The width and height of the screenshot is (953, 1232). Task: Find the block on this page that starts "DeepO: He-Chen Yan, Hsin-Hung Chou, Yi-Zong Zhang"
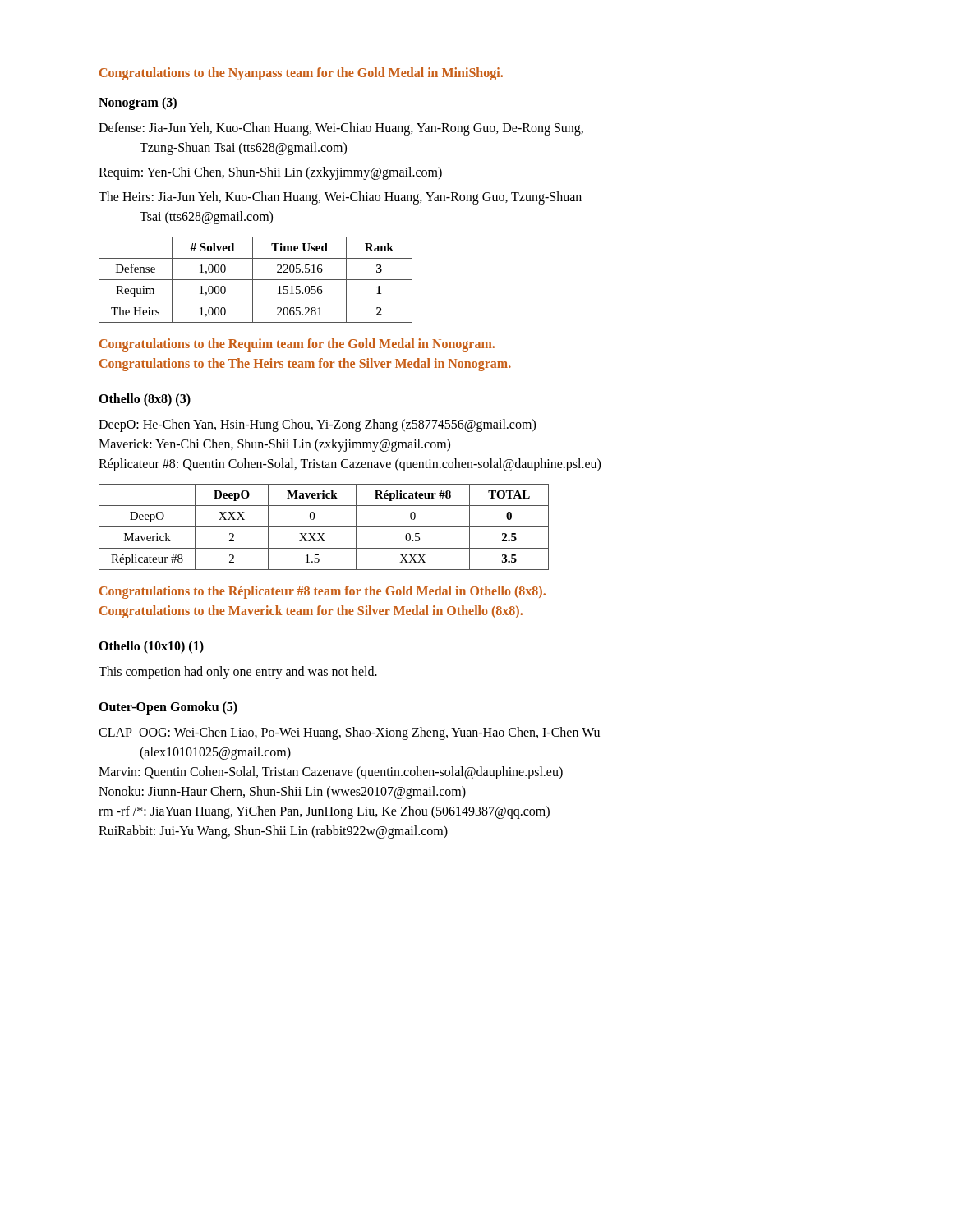(350, 444)
